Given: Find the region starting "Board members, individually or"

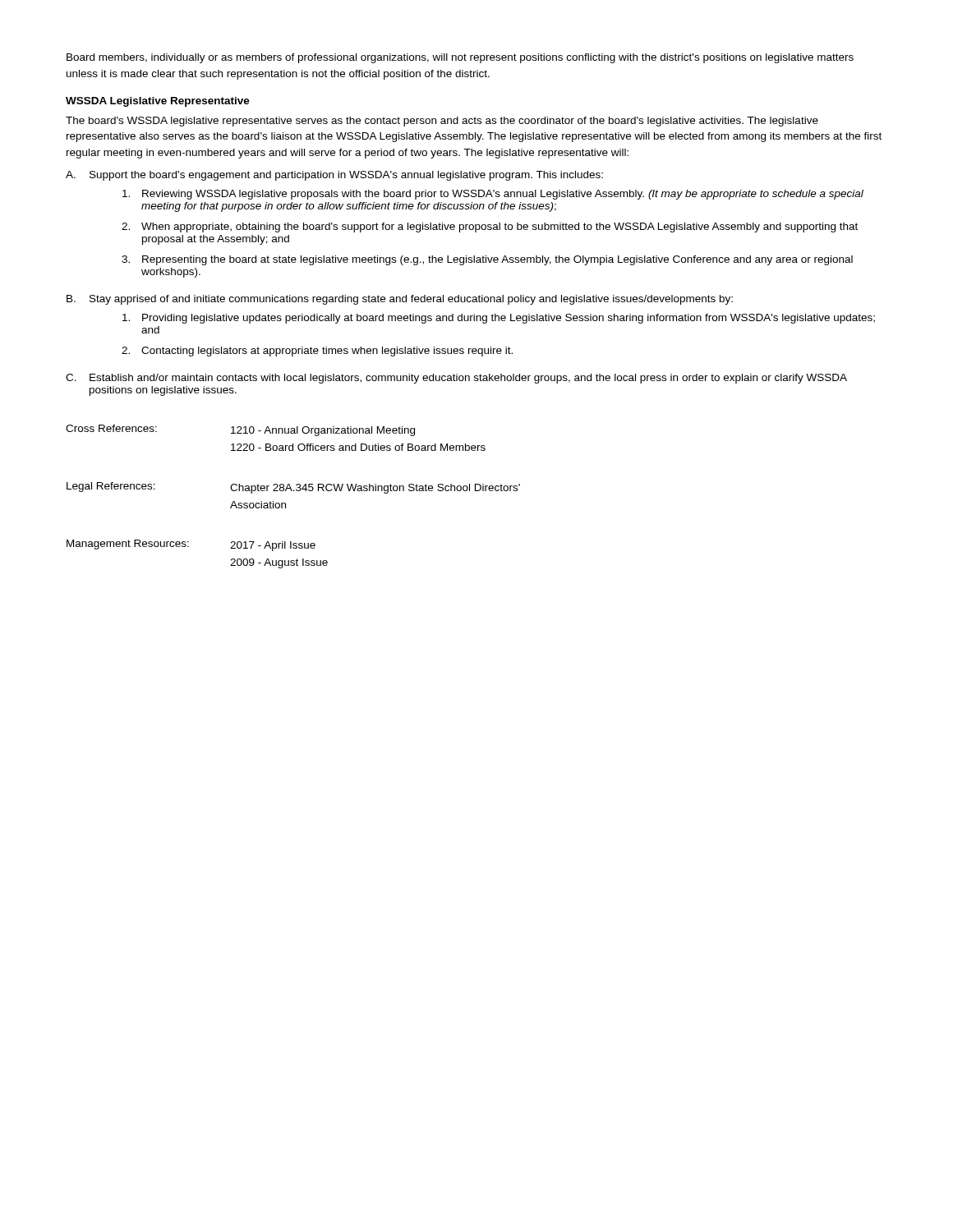Looking at the screenshot, I should tap(476, 65).
